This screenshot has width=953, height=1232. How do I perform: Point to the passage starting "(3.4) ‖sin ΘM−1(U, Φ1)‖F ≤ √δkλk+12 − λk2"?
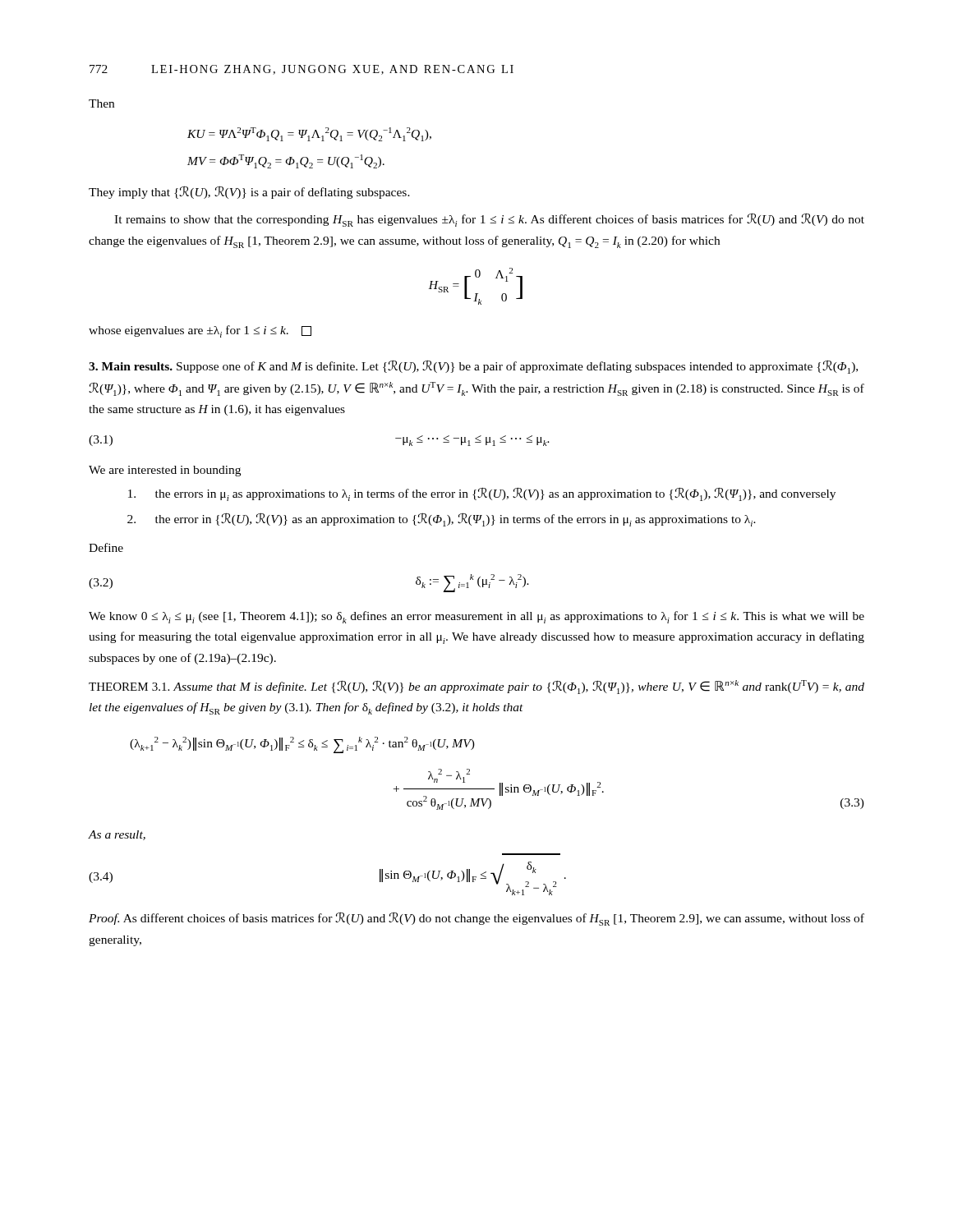pyautogui.click(x=452, y=876)
